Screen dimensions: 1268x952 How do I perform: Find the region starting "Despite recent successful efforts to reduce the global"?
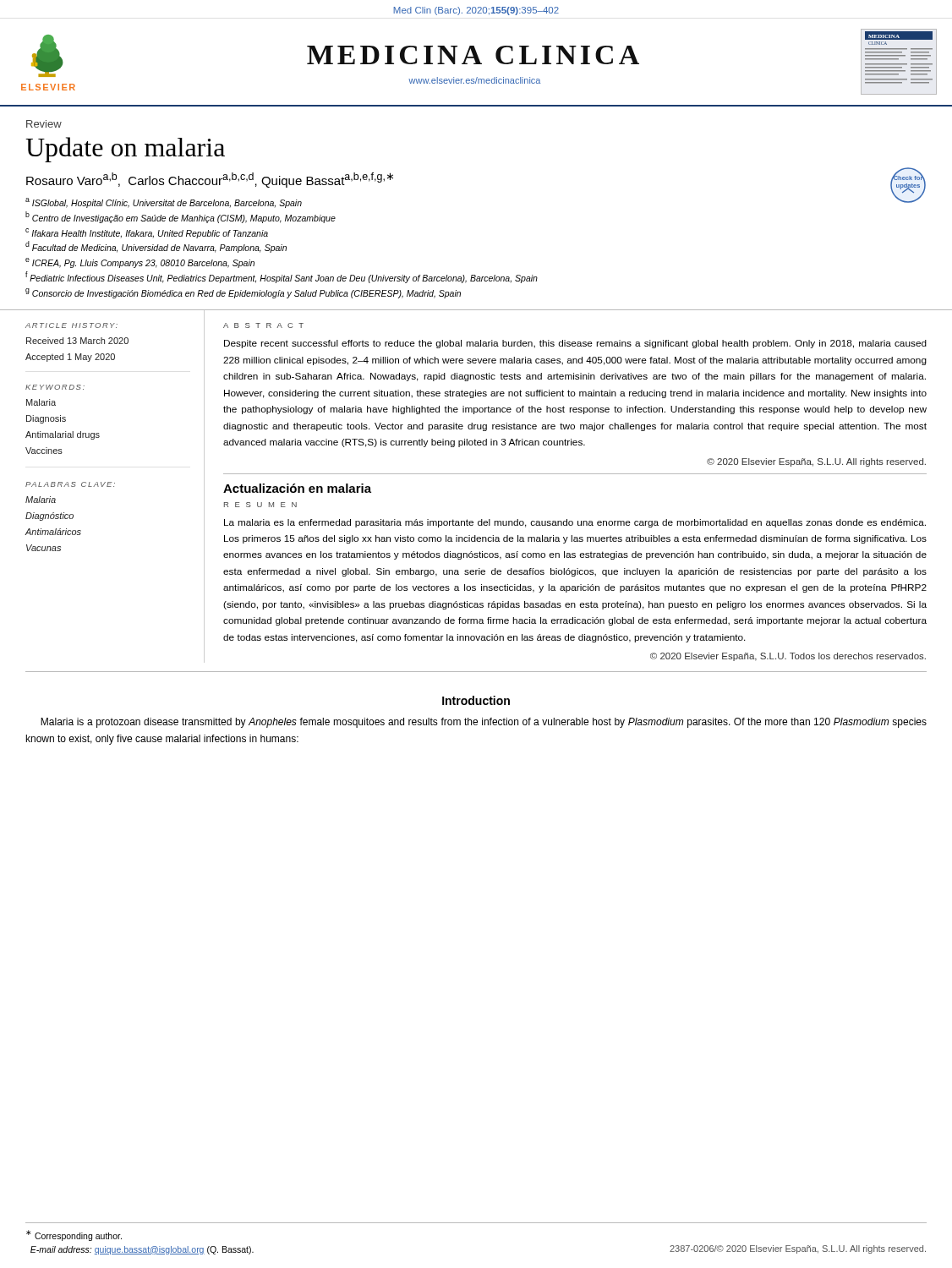(x=575, y=393)
